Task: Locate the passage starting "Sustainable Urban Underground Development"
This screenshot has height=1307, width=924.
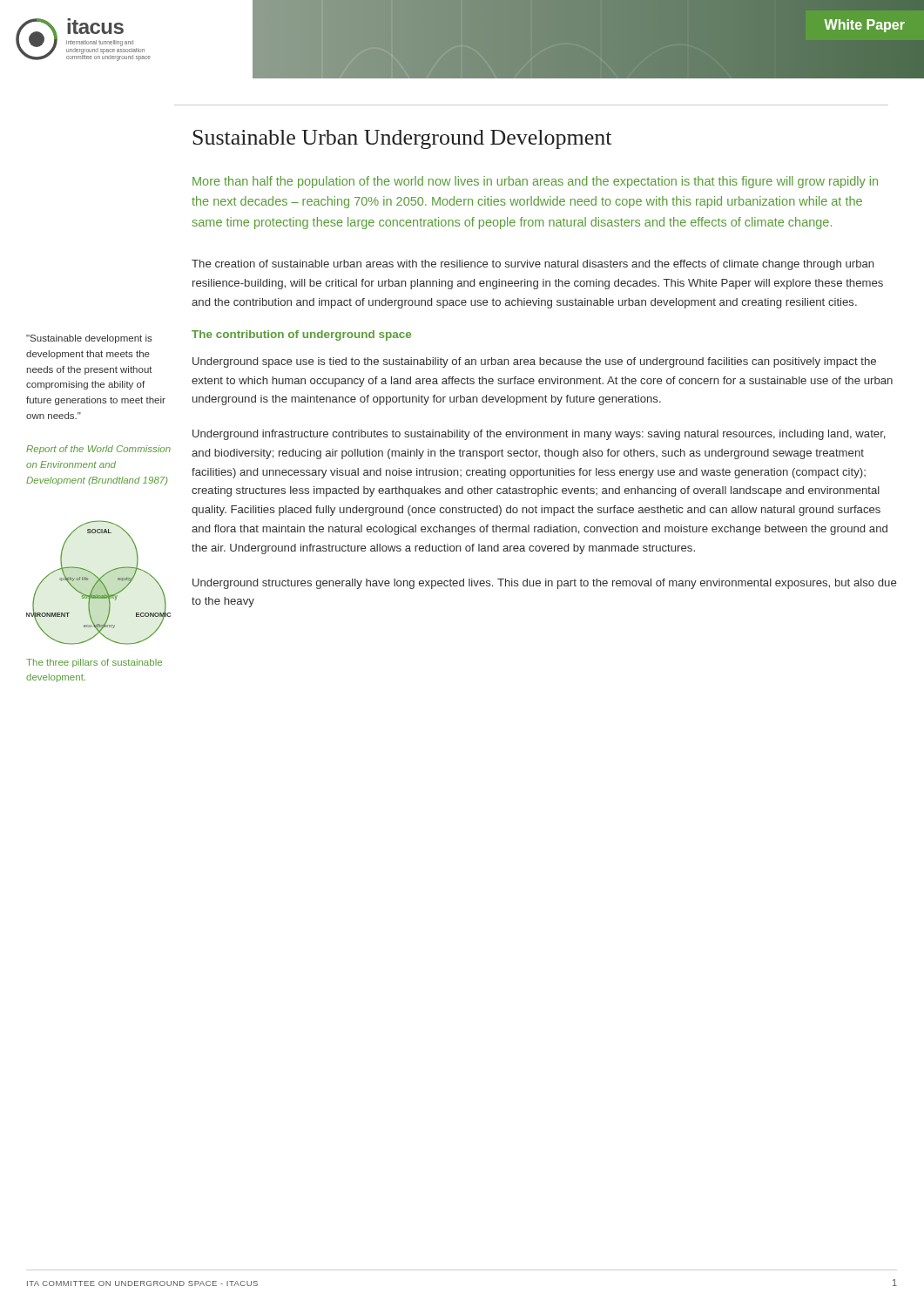Action: tap(544, 138)
